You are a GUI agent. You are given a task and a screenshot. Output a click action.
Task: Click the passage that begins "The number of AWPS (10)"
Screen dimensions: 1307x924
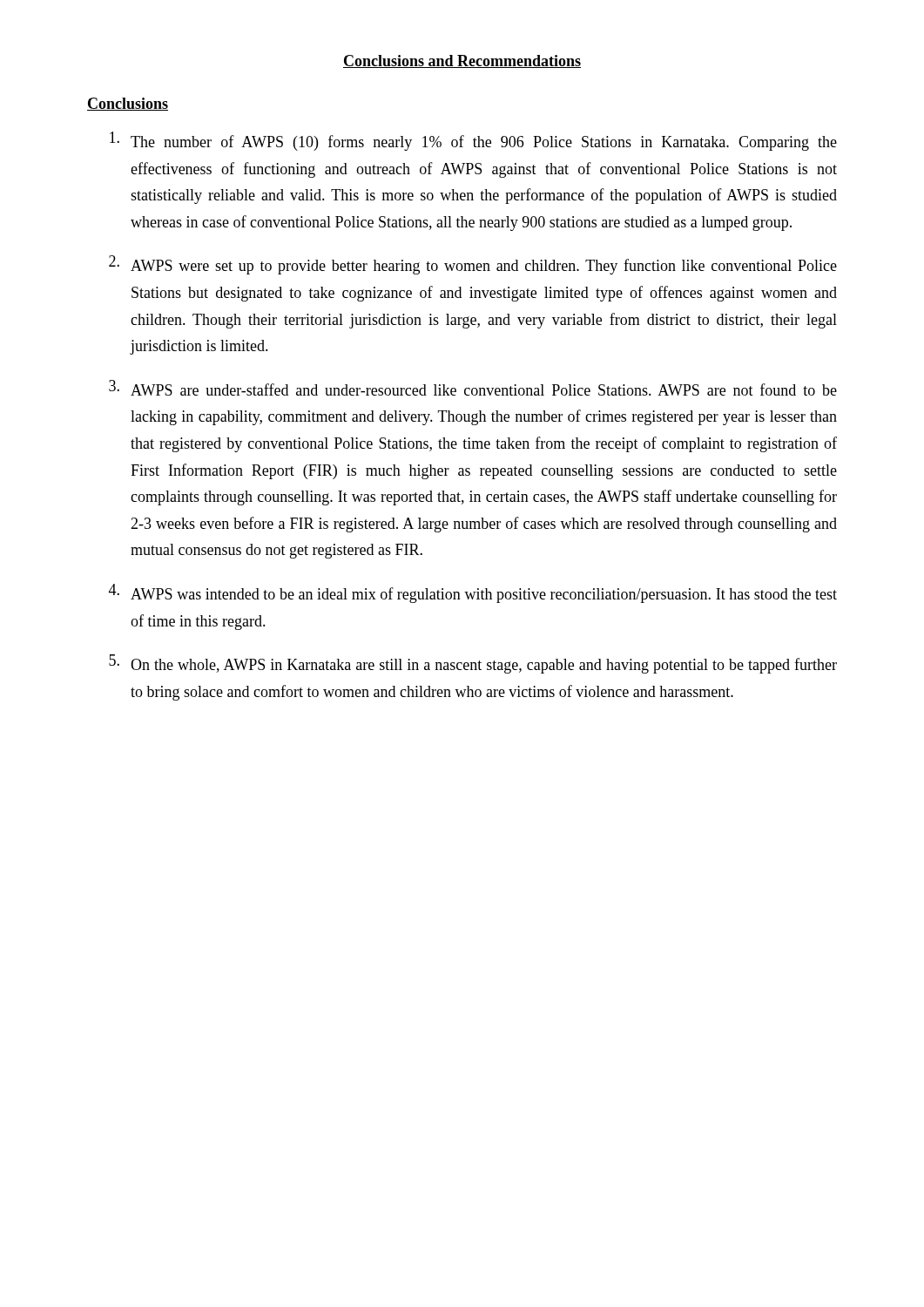(462, 182)
